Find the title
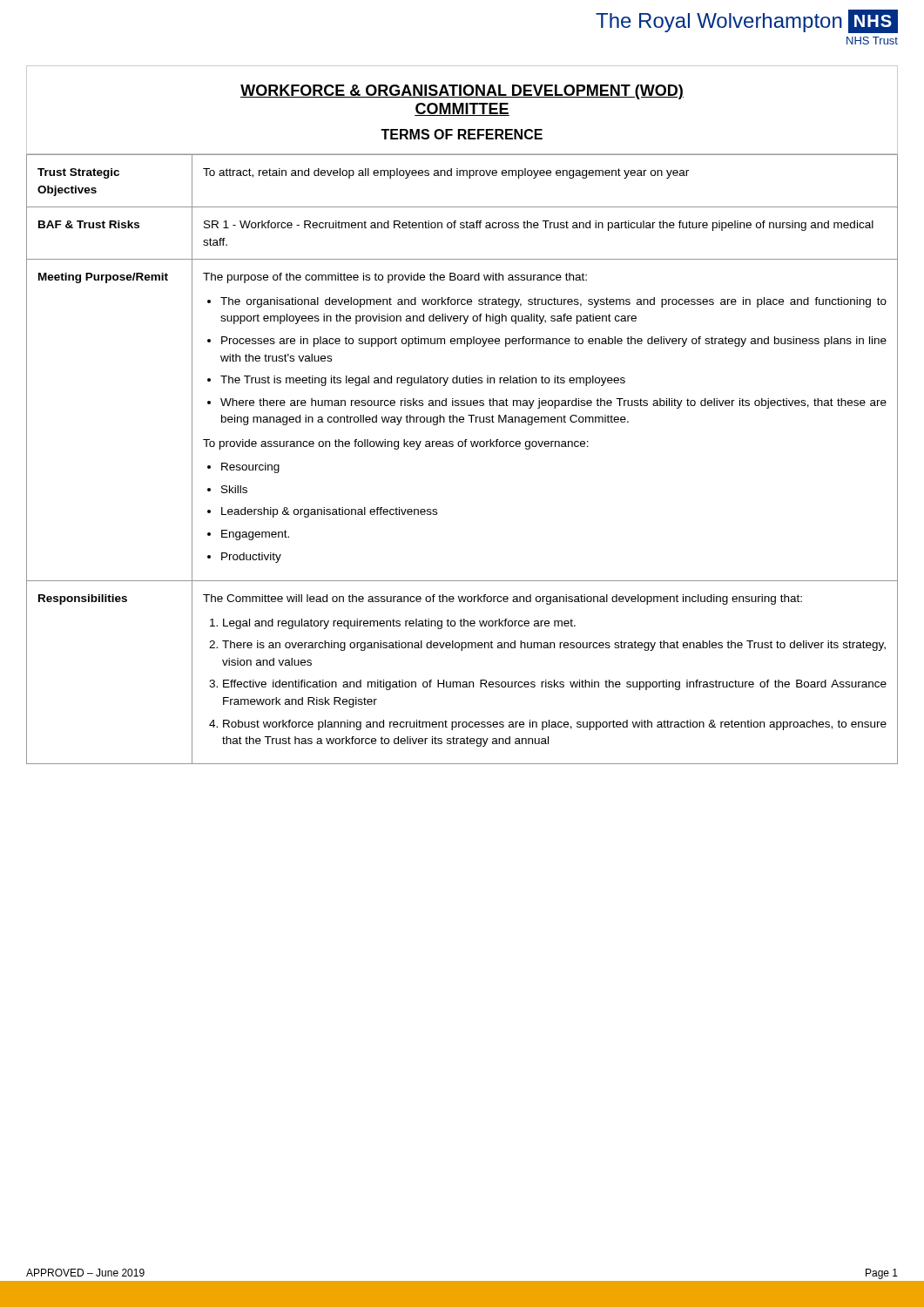 point(462,112)
